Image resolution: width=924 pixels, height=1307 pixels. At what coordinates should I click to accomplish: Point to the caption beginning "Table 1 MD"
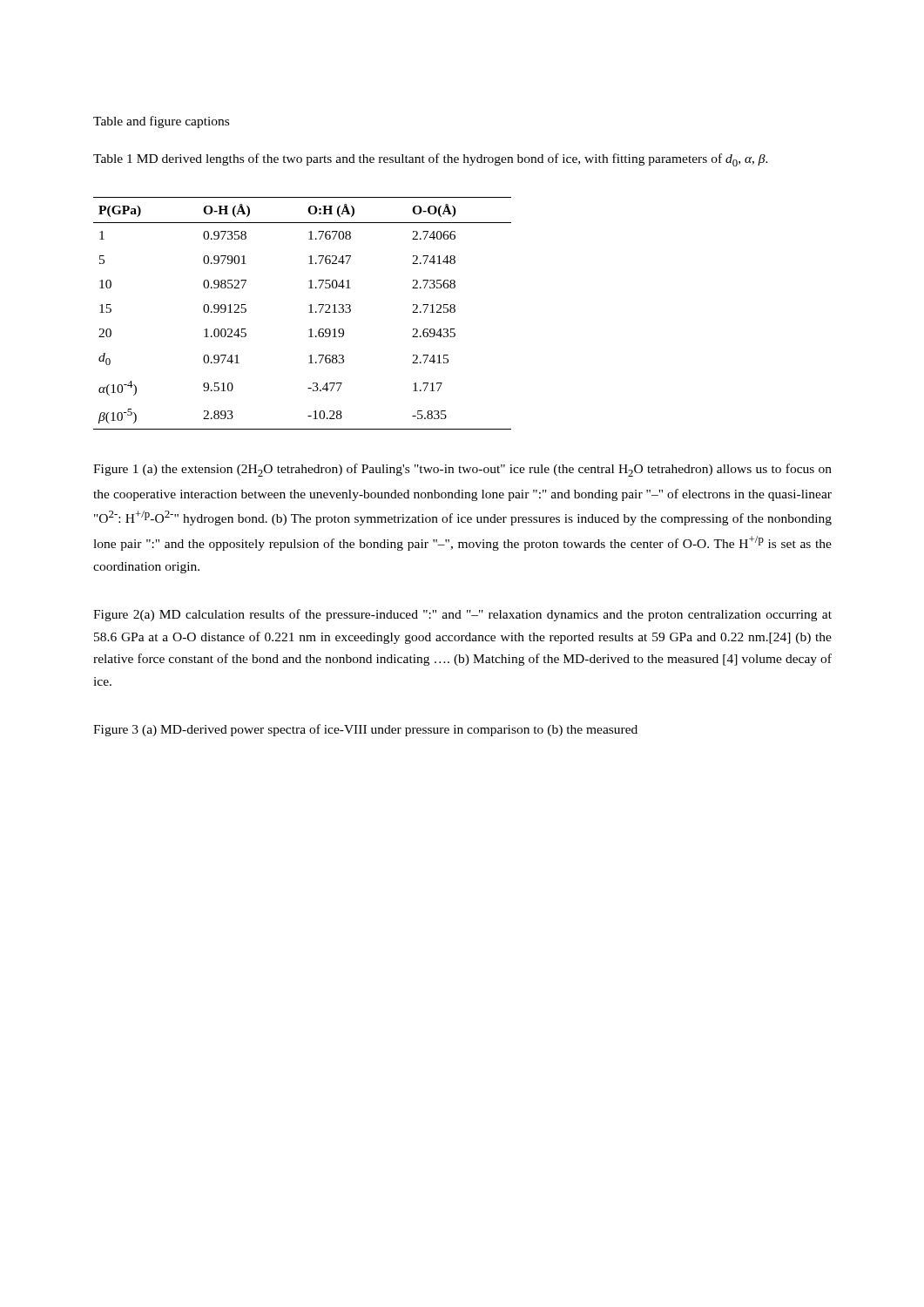coord(431,160)
